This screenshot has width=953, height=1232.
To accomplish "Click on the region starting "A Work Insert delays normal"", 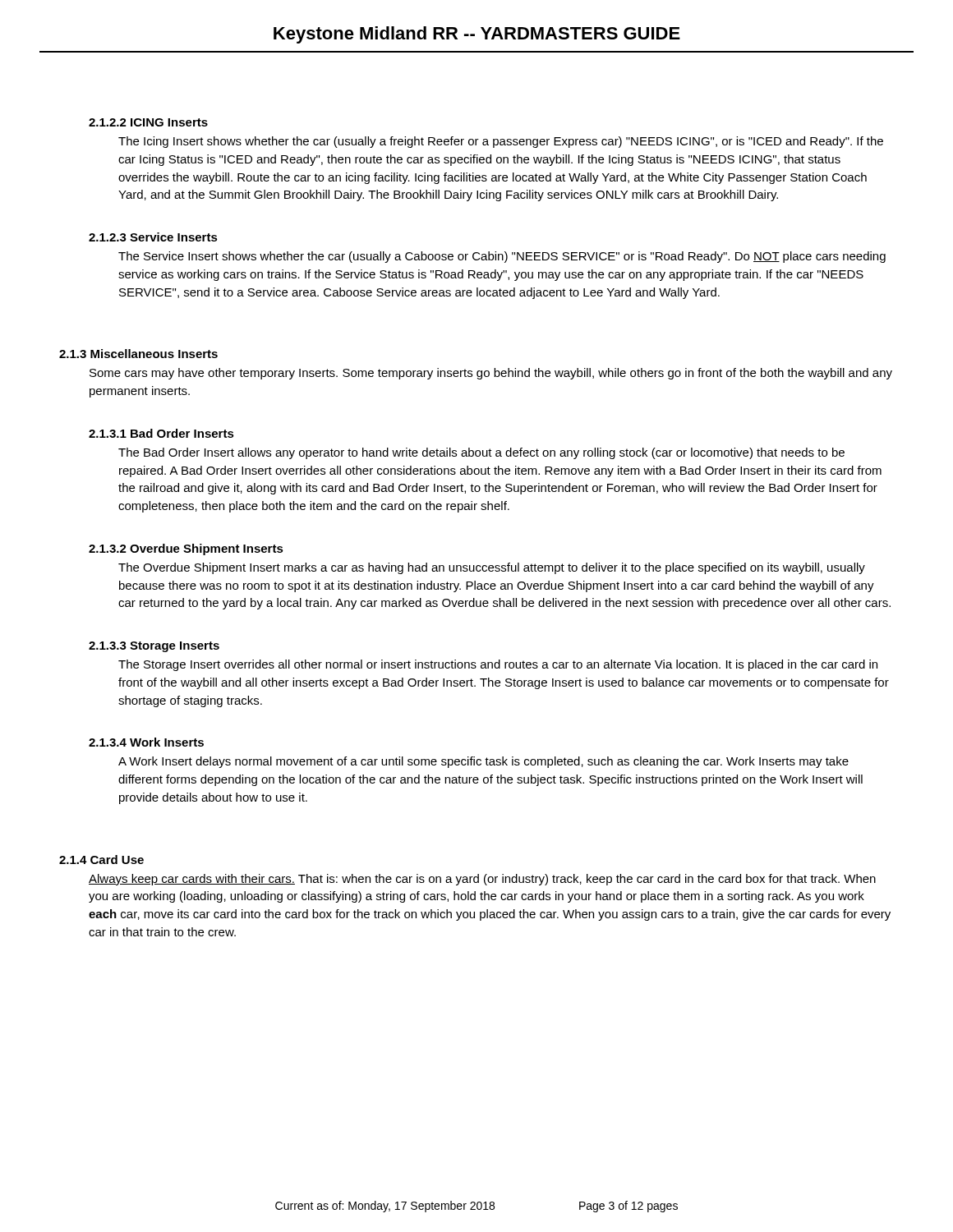I will [x=491, y=779].
